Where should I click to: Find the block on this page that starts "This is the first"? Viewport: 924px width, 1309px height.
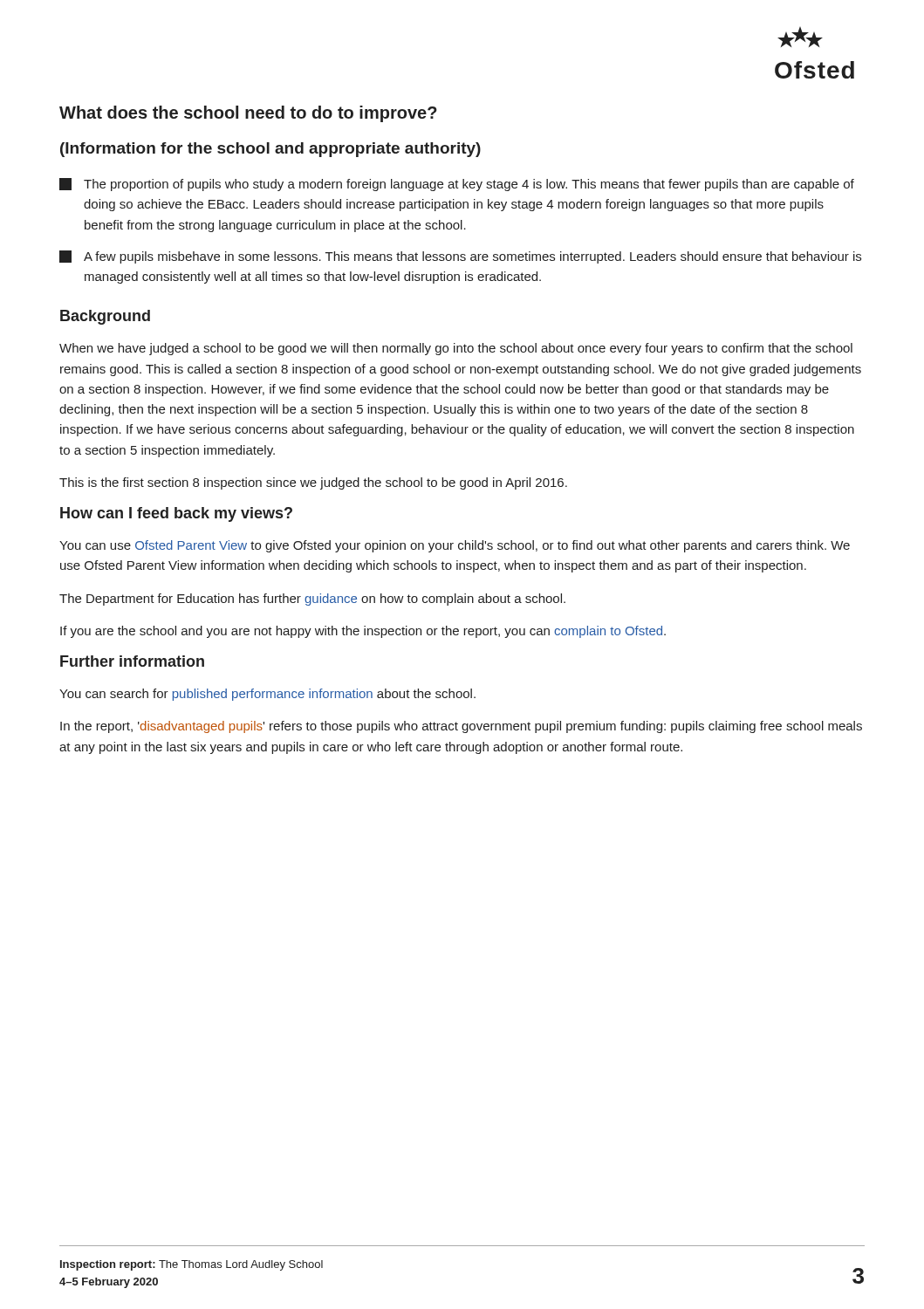click(x=462, y=482)
